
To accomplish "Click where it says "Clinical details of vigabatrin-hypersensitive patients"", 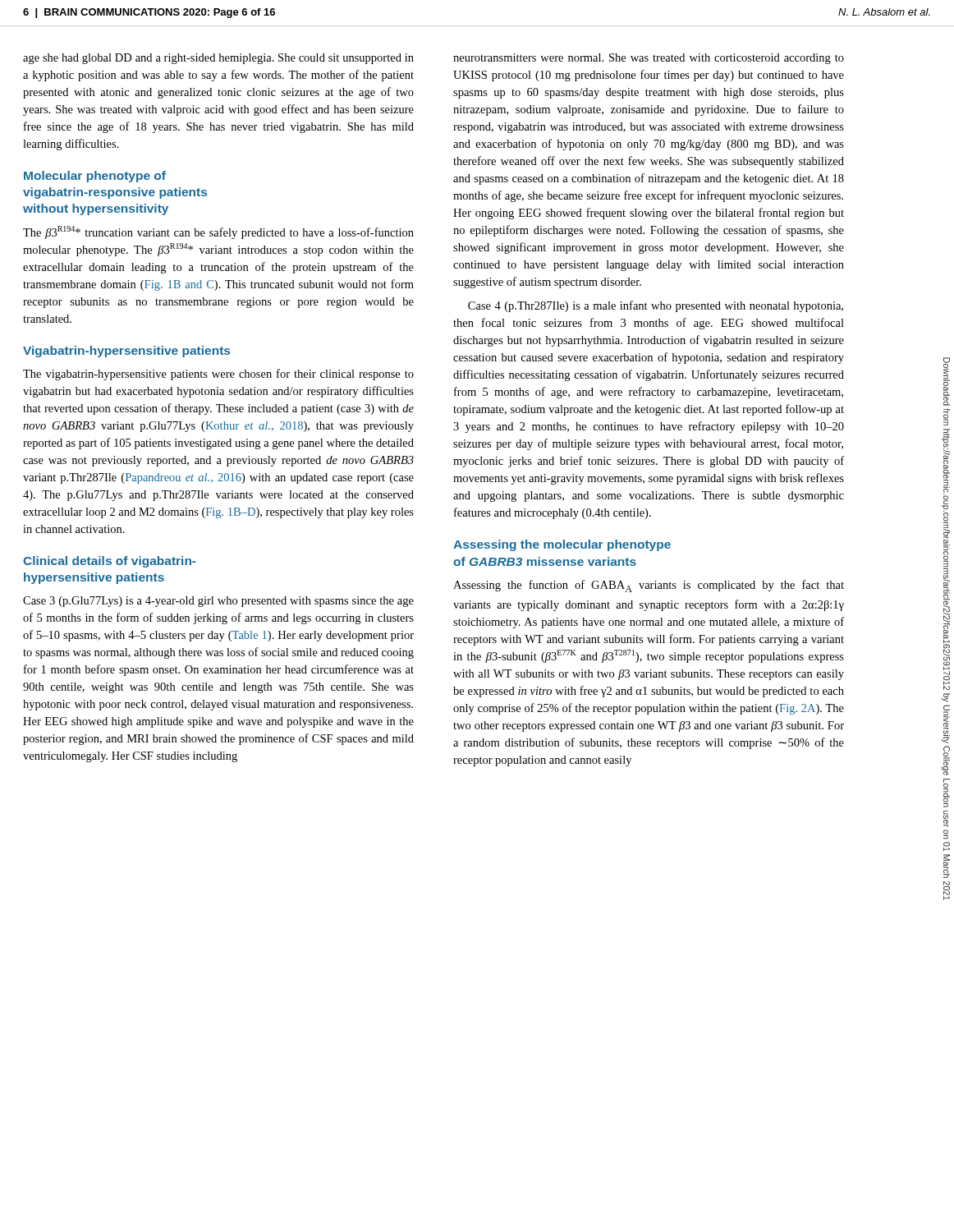I will pyautogui.click(x=110, y=569).
